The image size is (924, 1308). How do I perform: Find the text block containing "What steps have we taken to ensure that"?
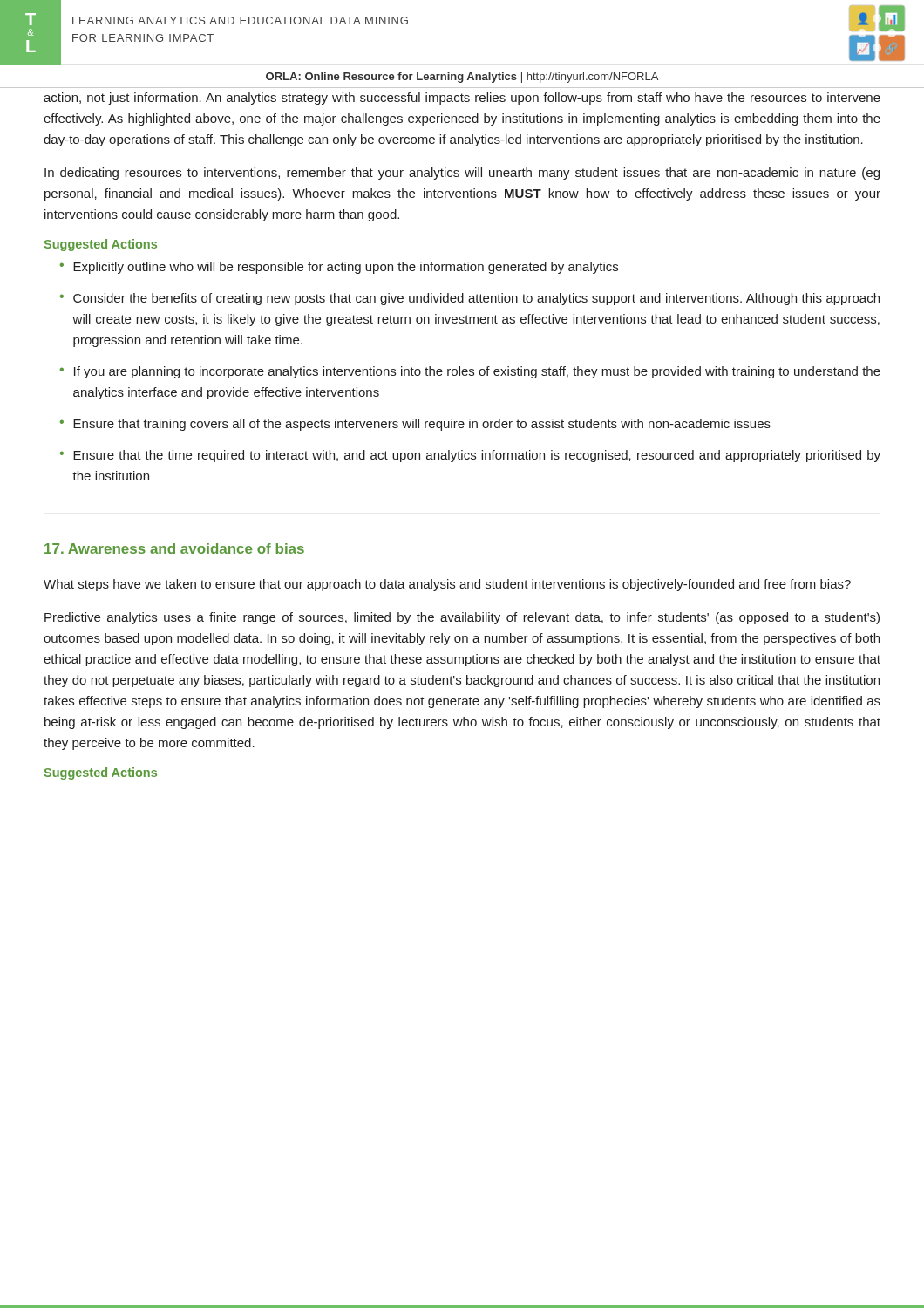click(x=447, y=584)
